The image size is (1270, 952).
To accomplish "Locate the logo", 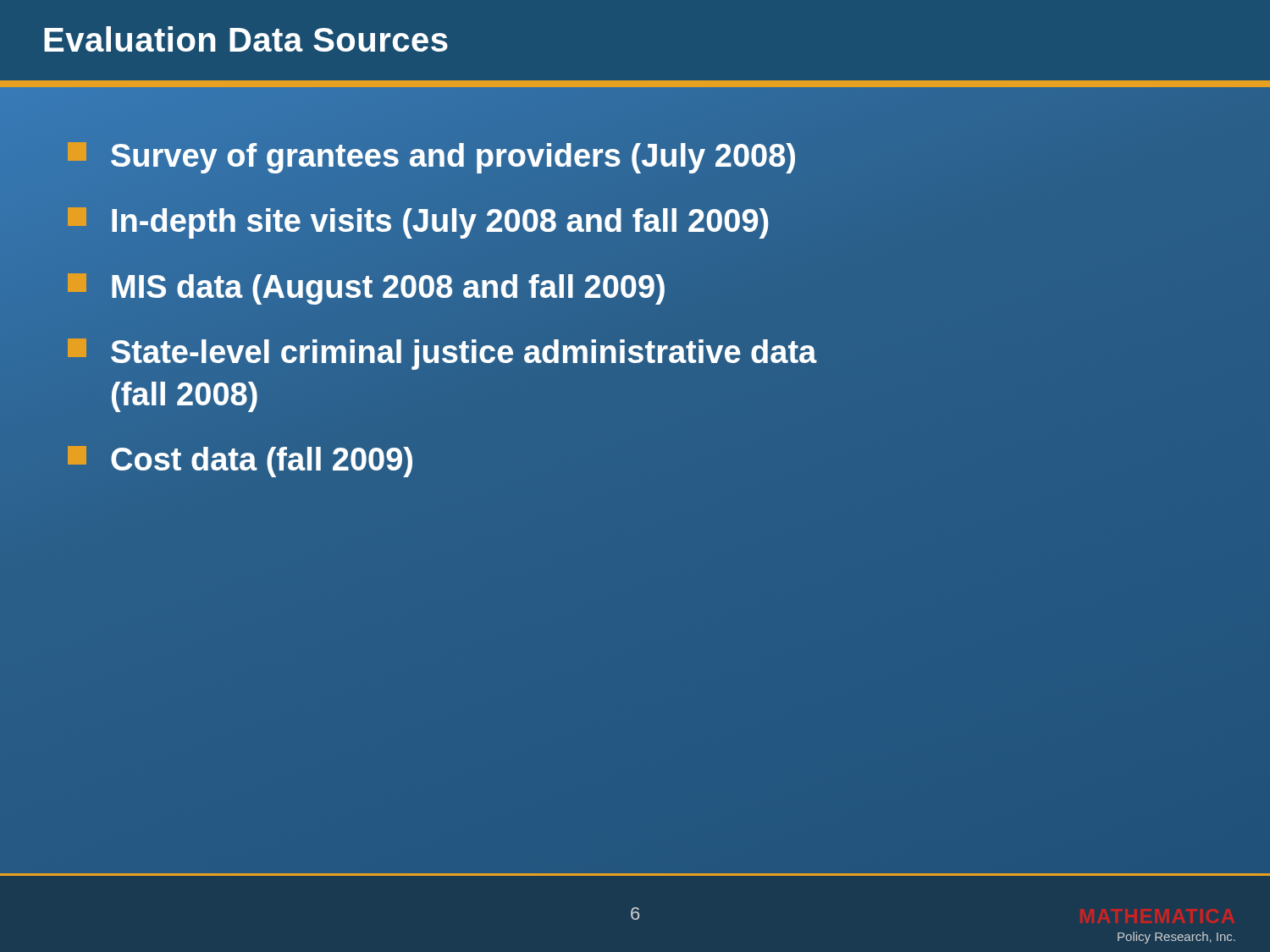I will [1157, 924].
